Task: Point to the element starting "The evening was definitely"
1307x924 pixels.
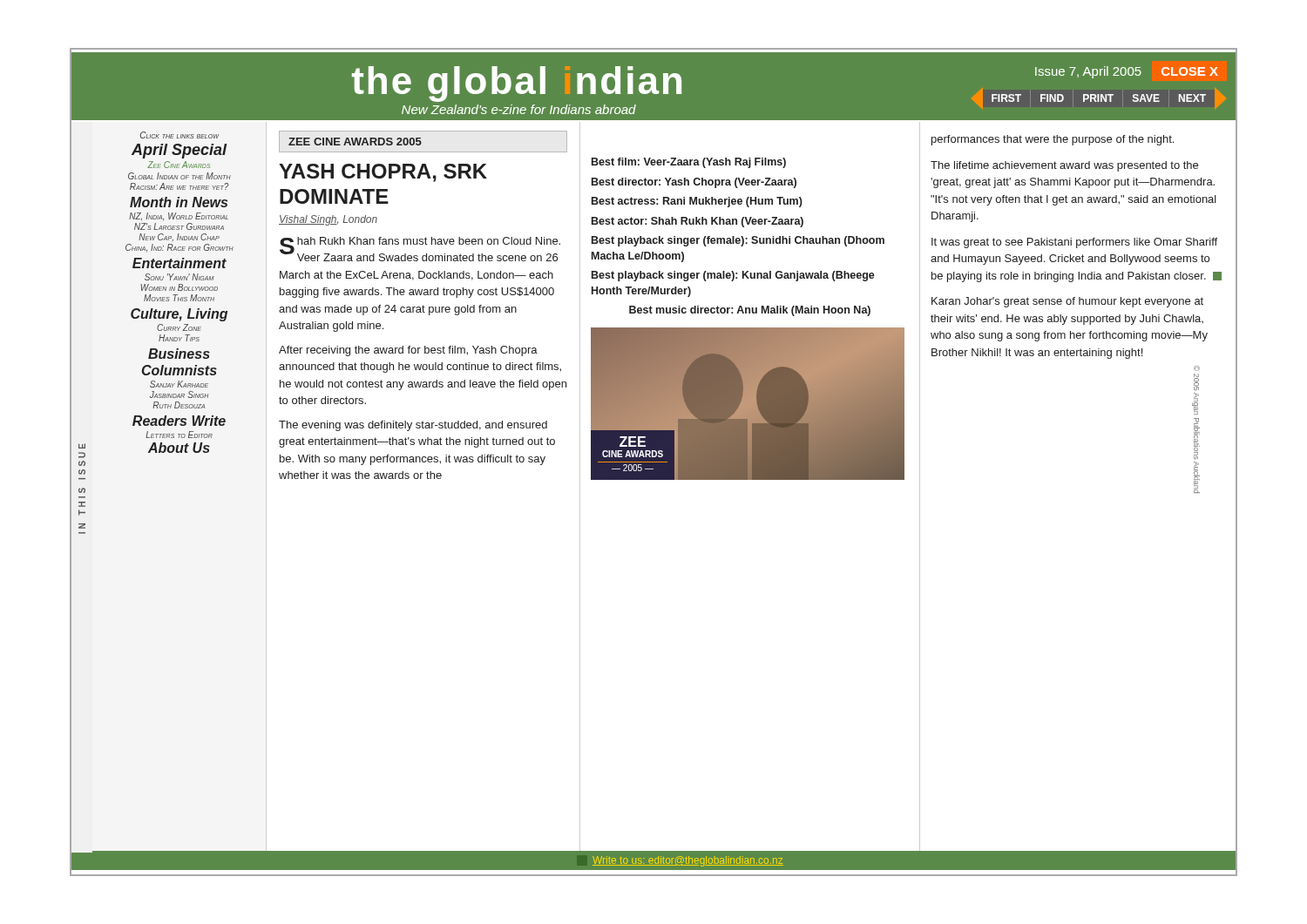Action: pos(417,450)
